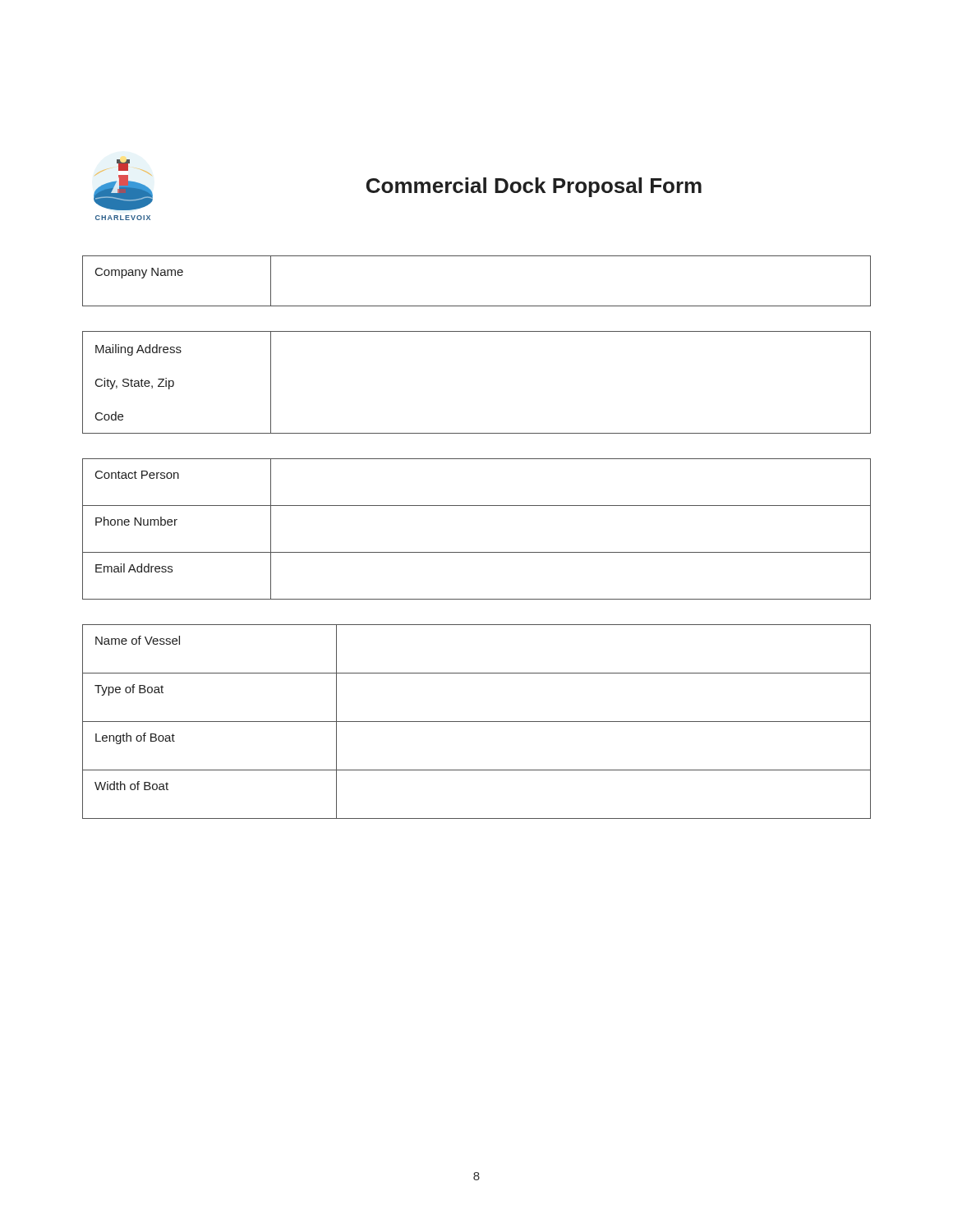Find the table that mentions "City, State, Zip"
Image resolution: width=953 pixels, height=1232 pixels.
(x=476, y=382)
